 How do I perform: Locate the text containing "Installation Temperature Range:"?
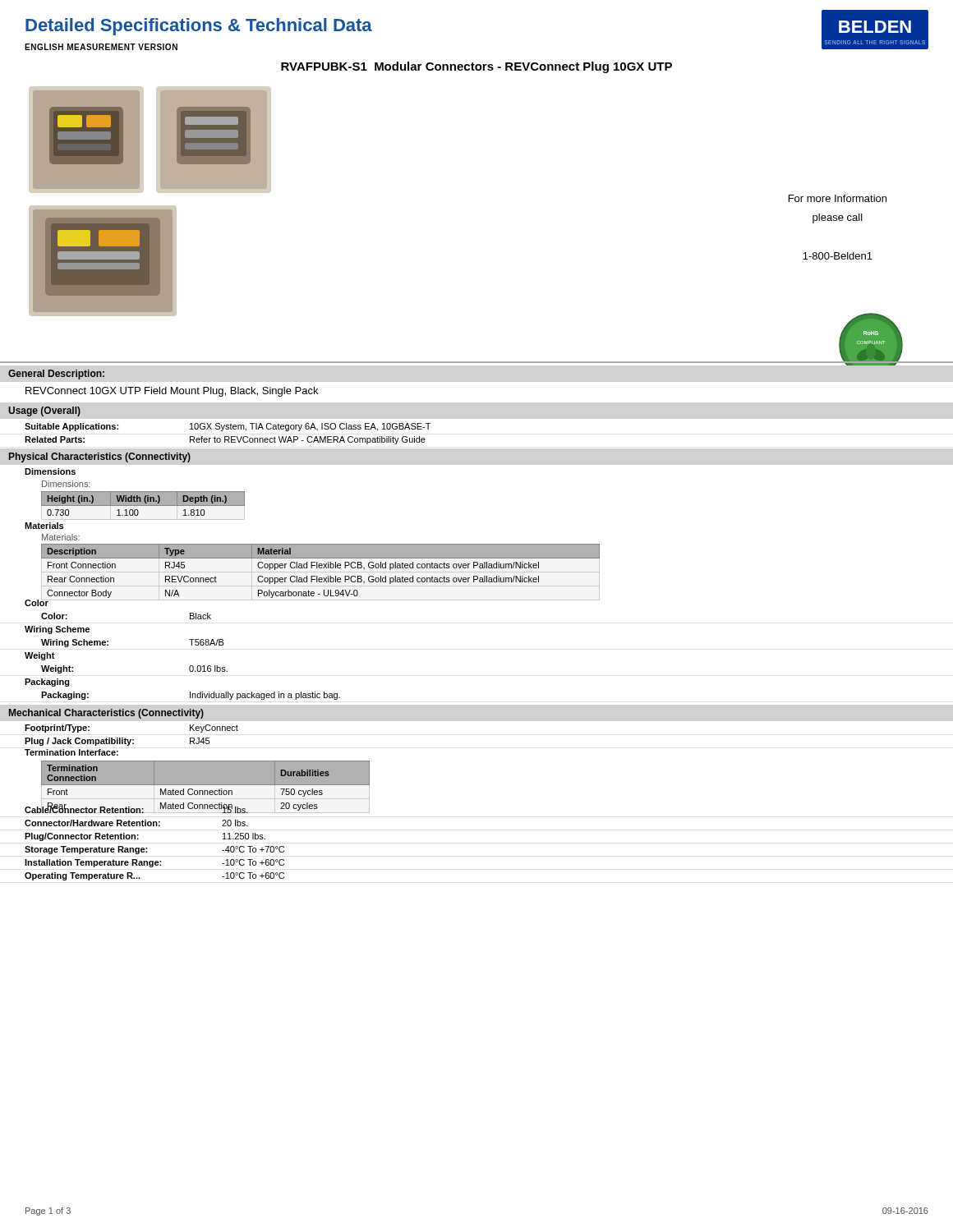click(x=93, y=862)
